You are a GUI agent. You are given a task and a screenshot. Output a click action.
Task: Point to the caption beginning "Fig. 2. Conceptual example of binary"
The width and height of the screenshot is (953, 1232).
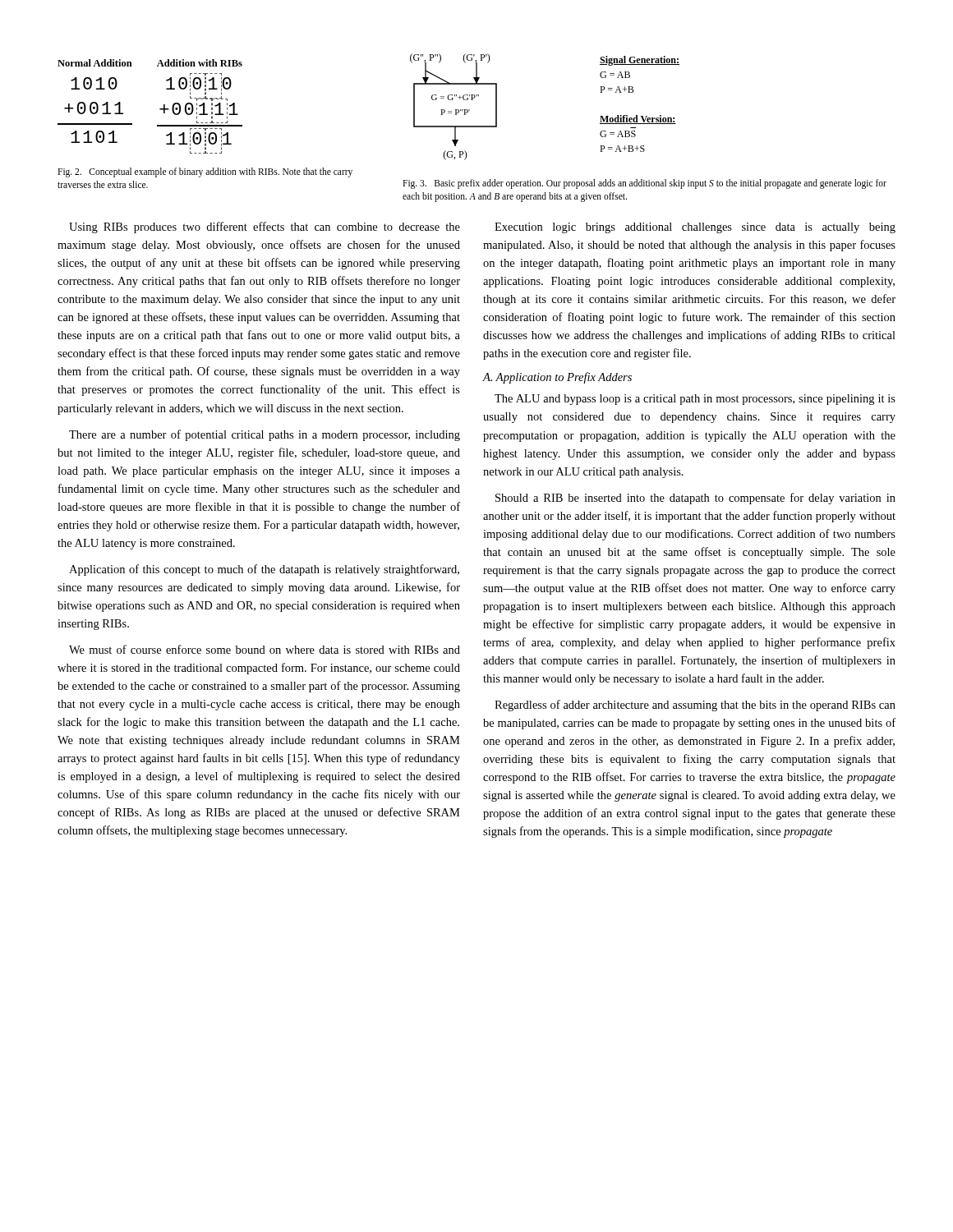[205, 178]
